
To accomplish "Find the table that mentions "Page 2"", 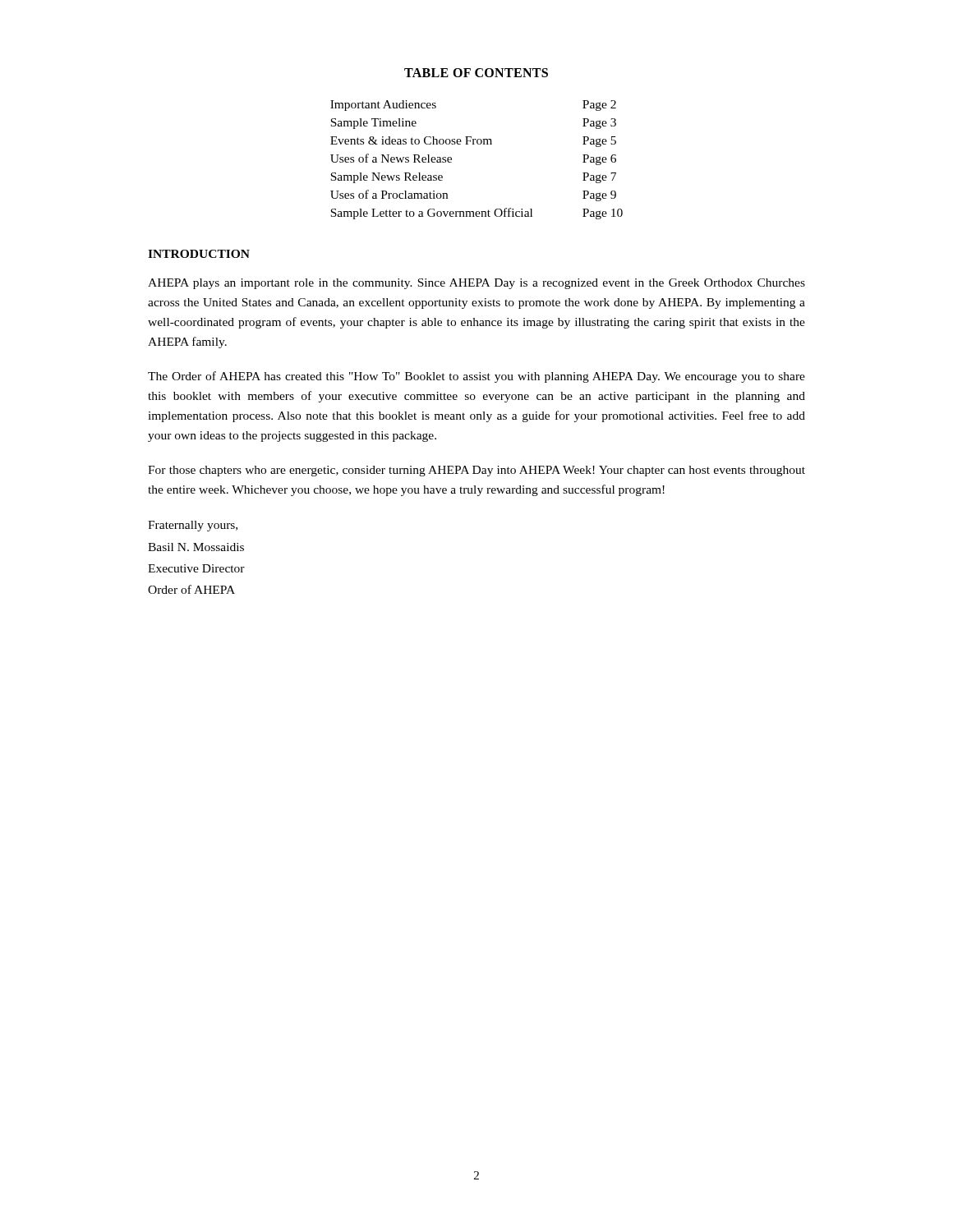I will (476, 158).
